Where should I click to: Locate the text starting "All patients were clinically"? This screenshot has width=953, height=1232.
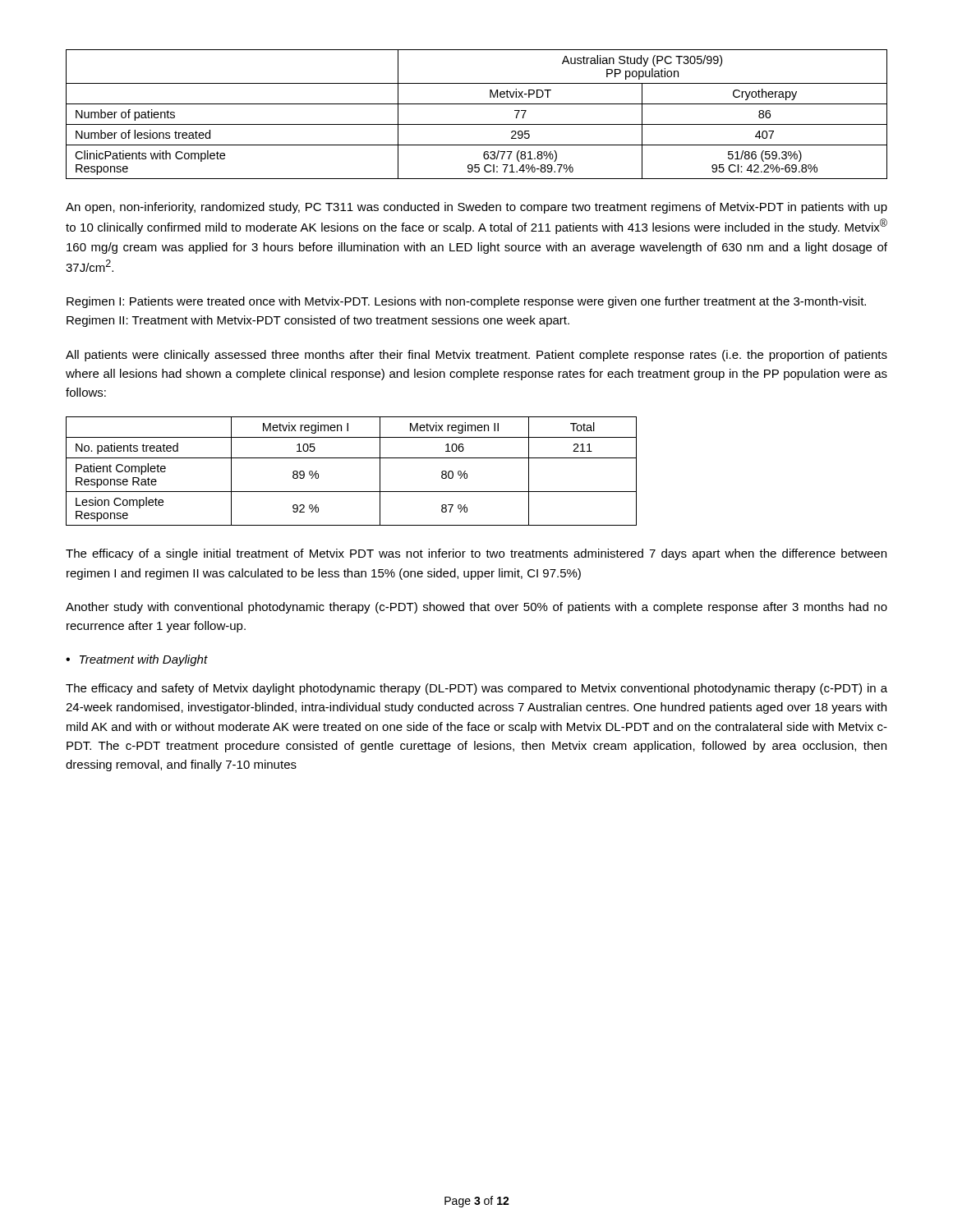pos(476,373)
